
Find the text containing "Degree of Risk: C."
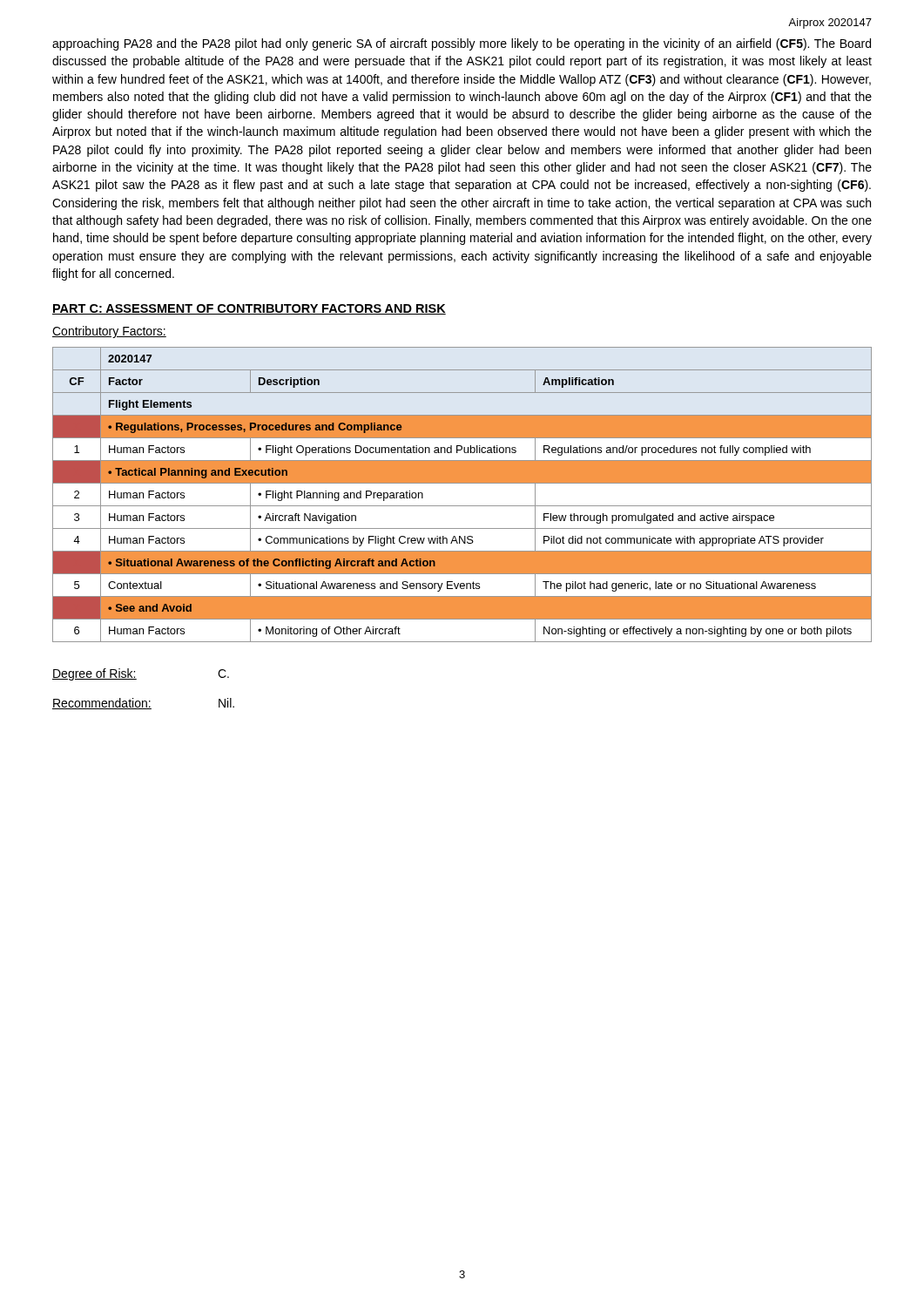(x=141, y=674)
